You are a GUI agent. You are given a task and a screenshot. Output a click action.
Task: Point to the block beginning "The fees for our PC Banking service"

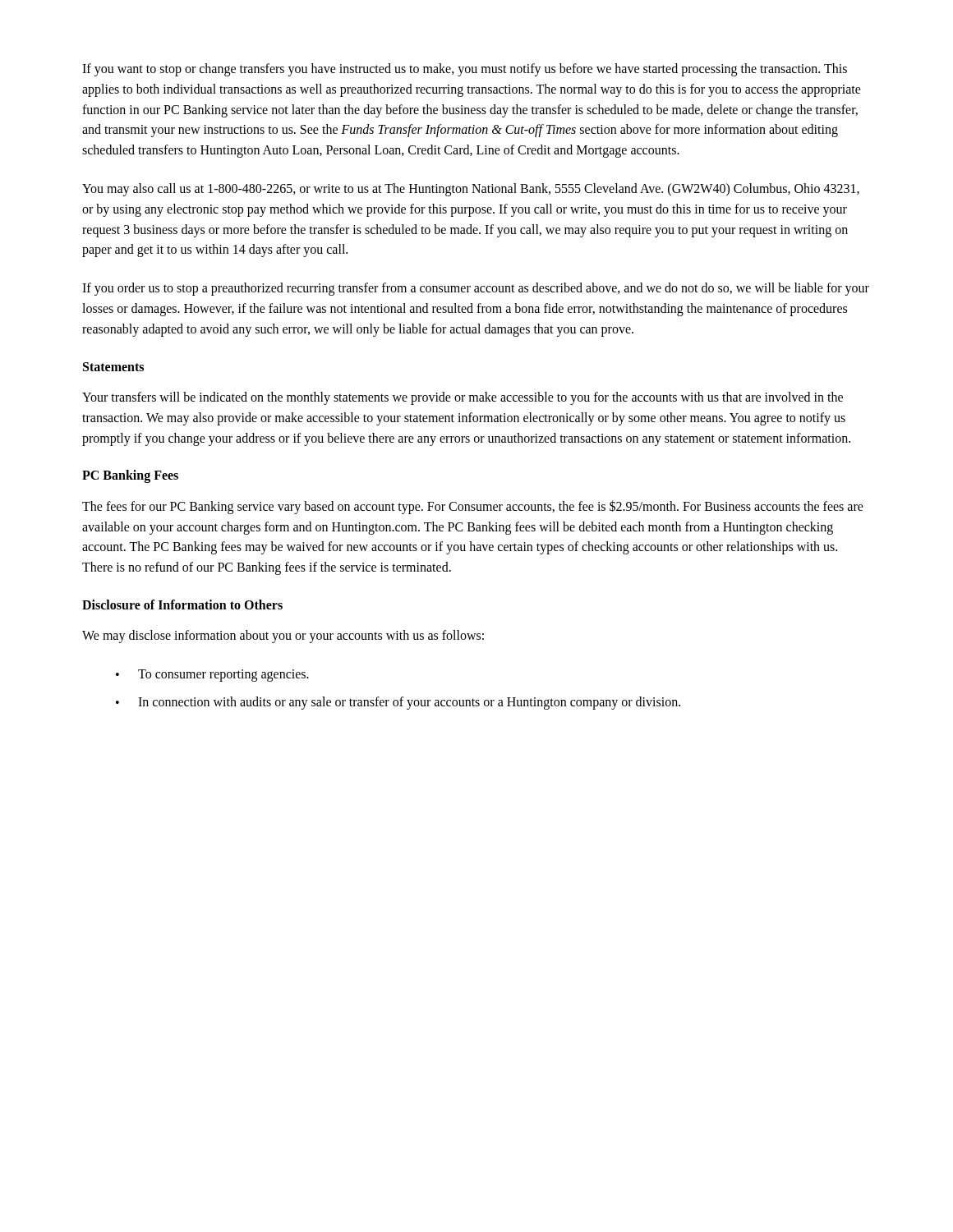click(473, 537)
